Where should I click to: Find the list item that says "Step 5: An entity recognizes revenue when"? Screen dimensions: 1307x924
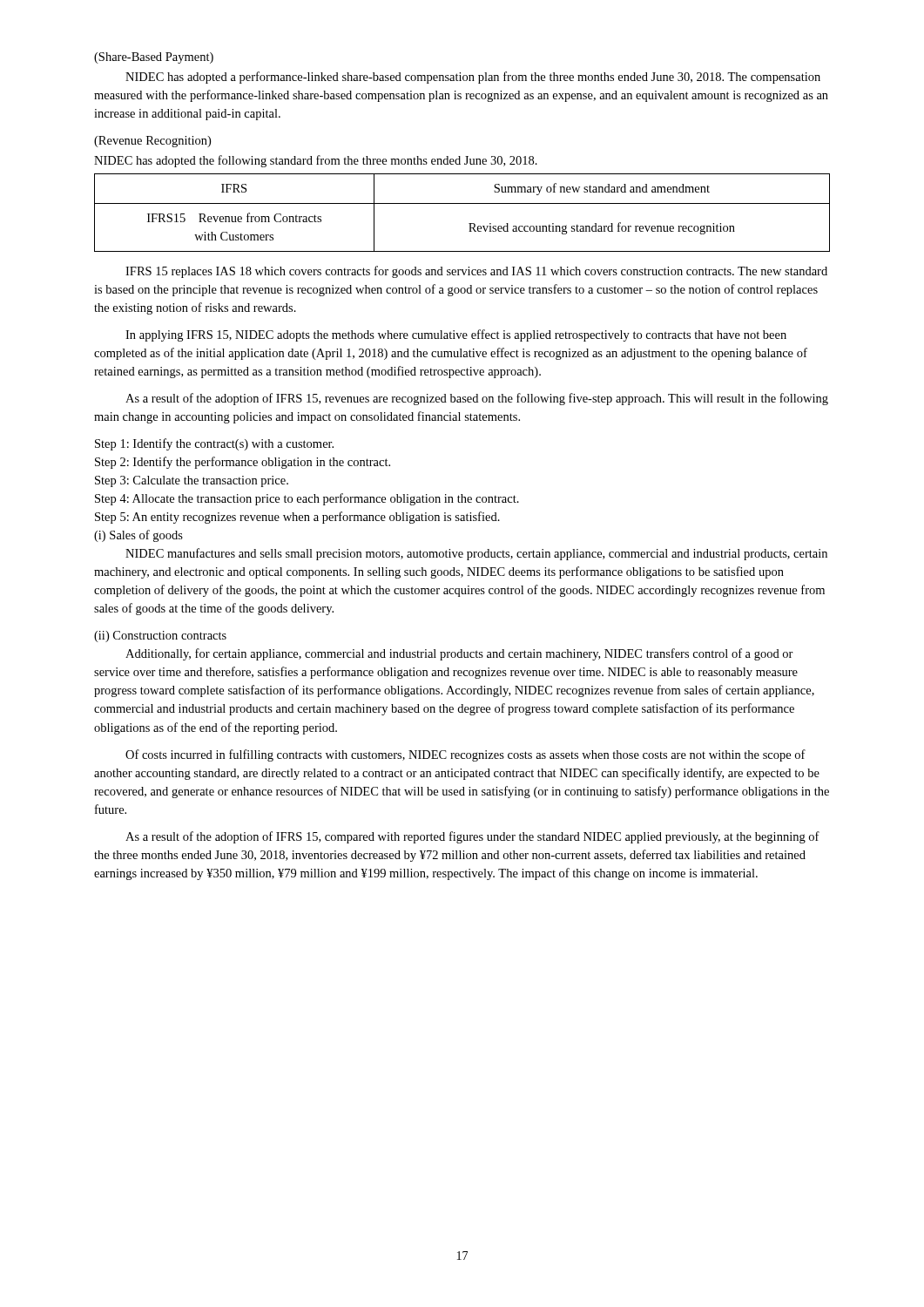(x=462, y=517)
